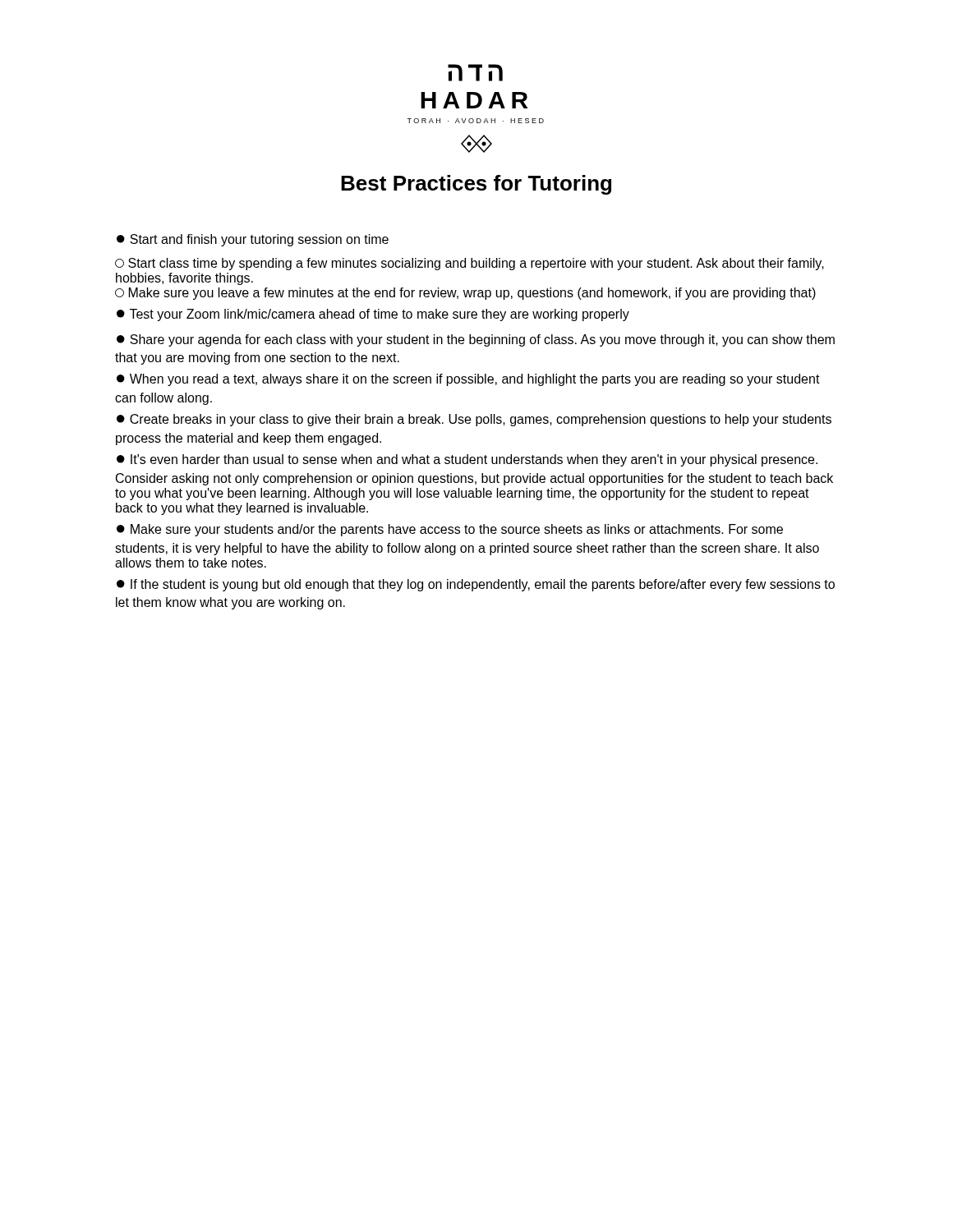
Task: Find the text starting "● Test your Zoom link/mic/camera ahead"
Action: click(476, 313)
